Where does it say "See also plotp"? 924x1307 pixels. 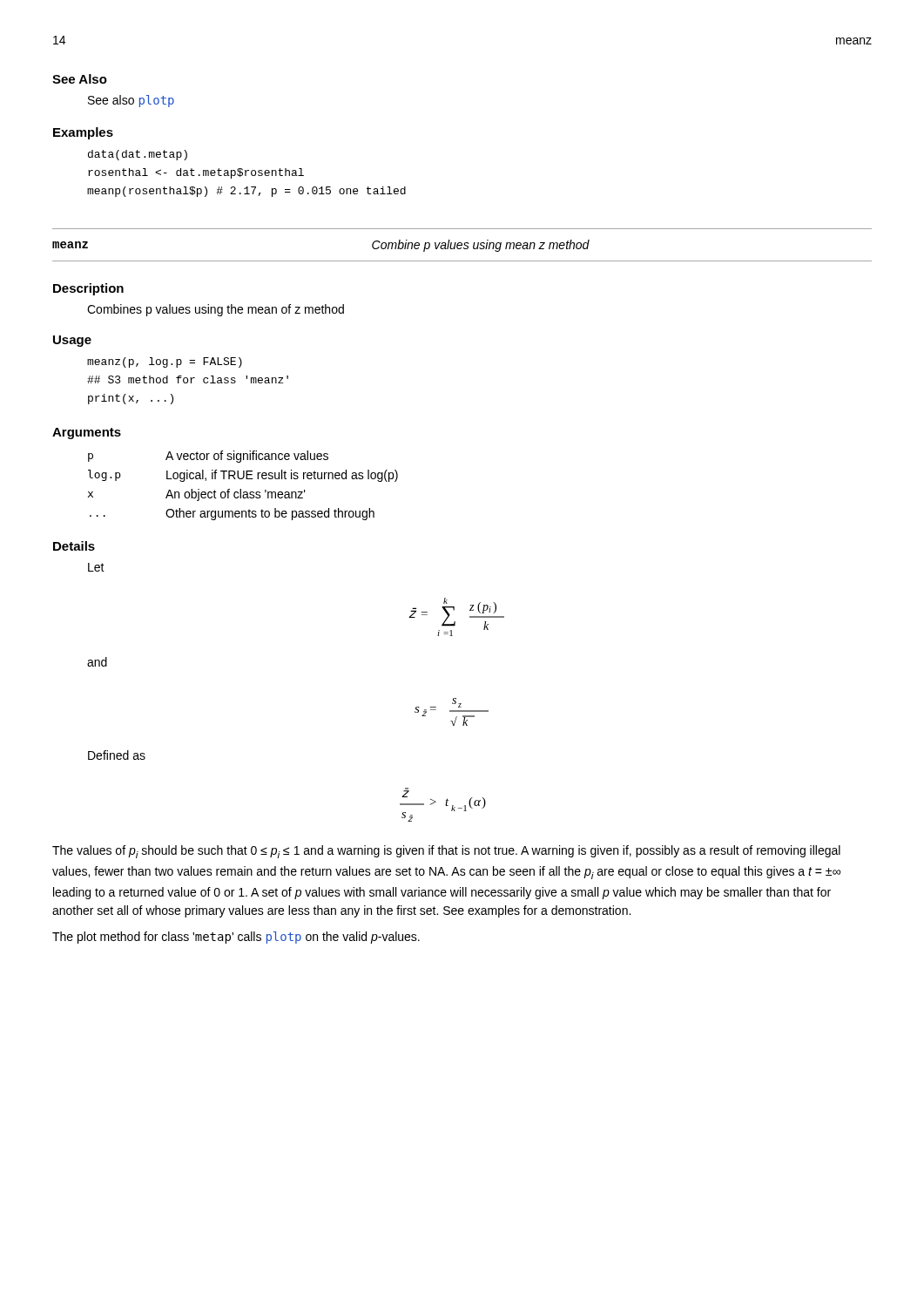coord(131,100)
